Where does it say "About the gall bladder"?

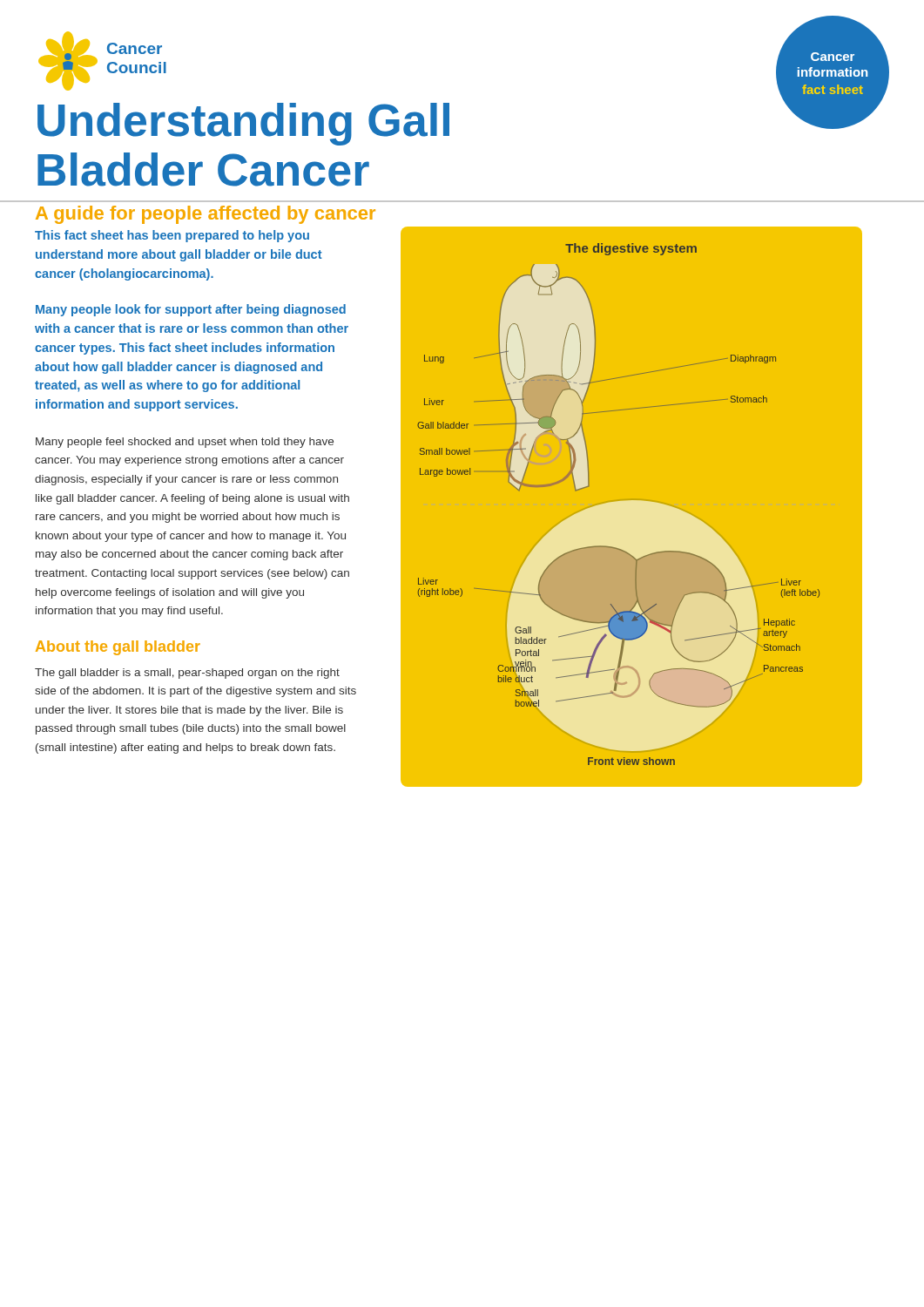click(x=118, y=646)
